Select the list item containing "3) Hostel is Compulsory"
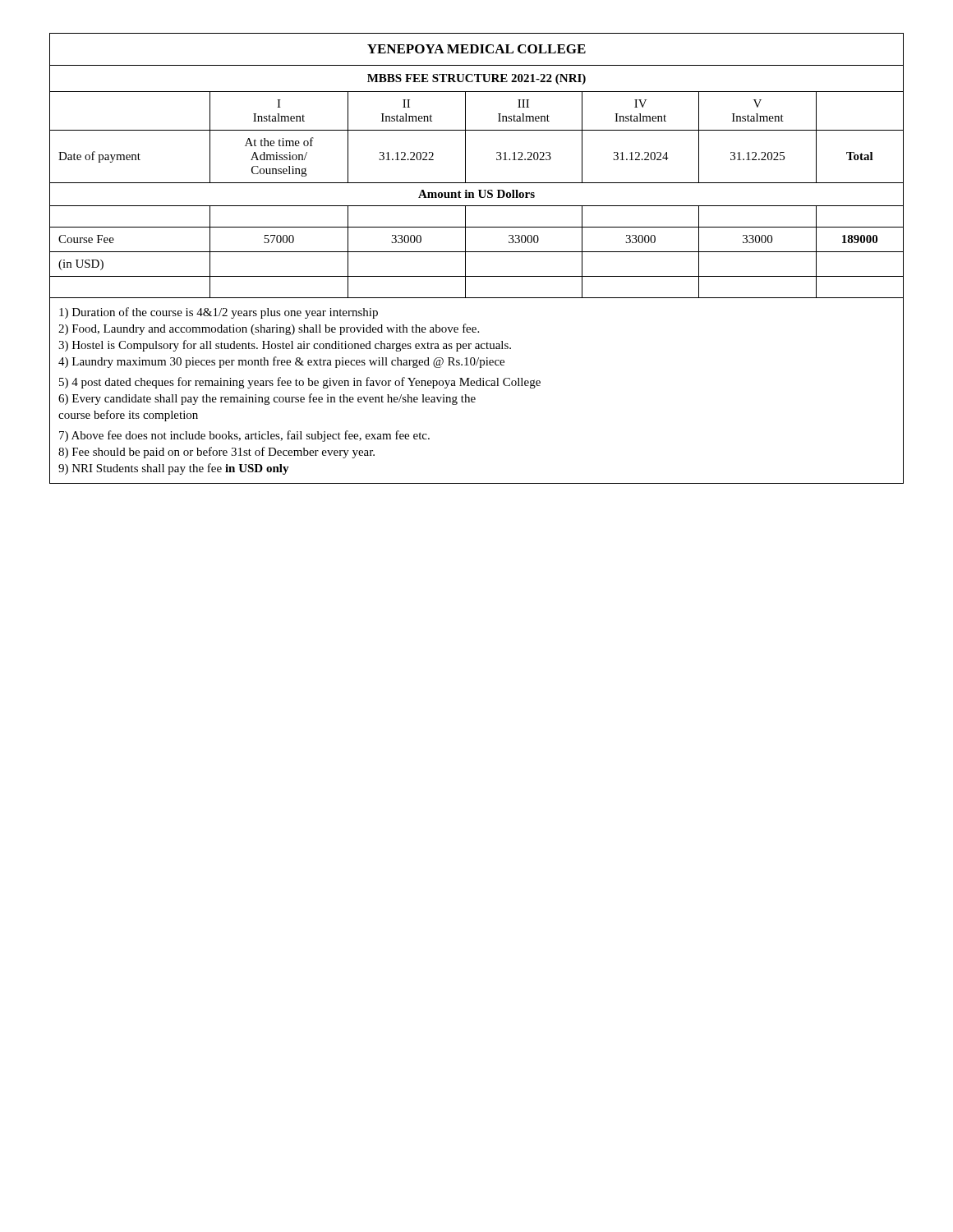This screenshot has height=1232, width=953. click(x=285, y=345)
